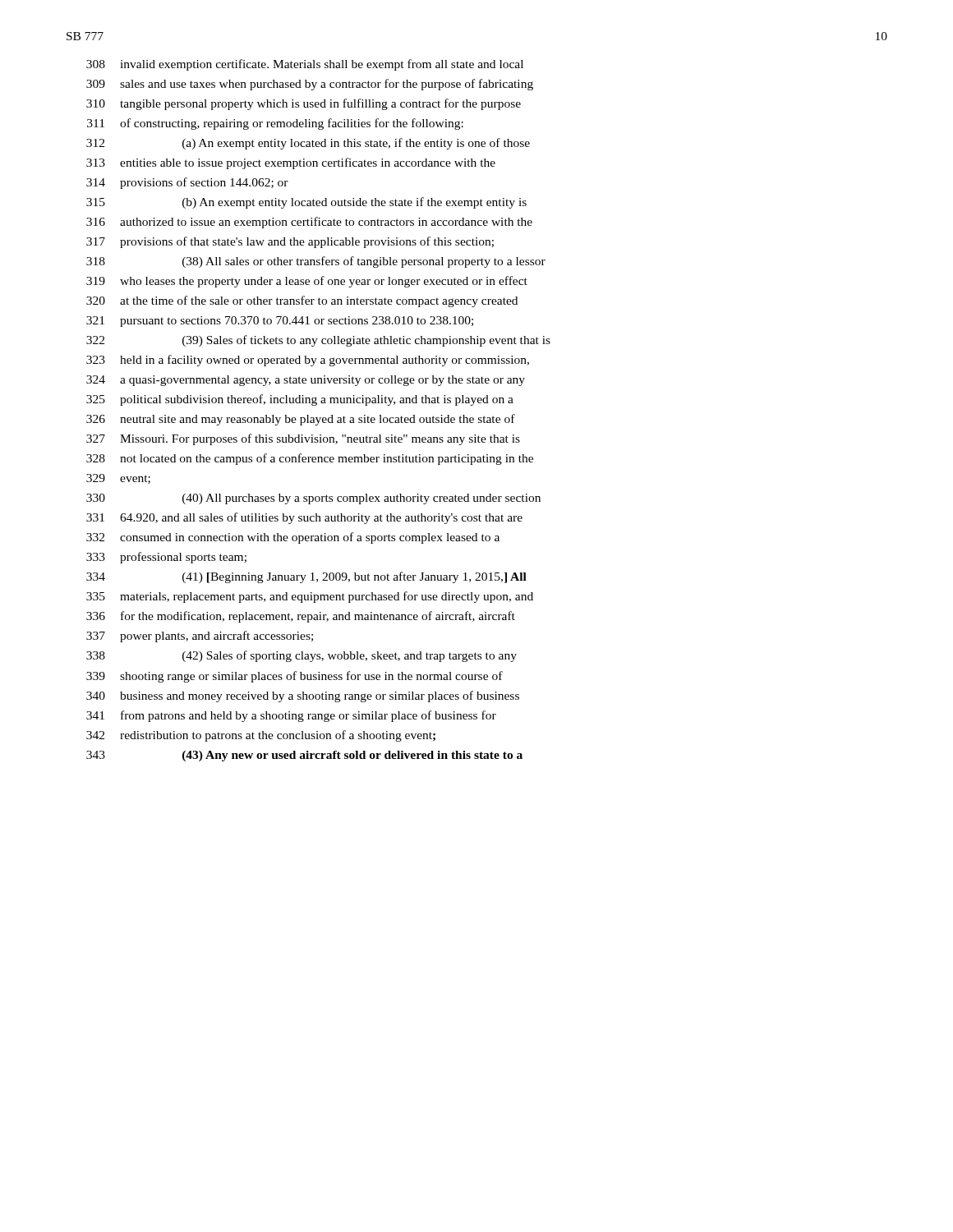Locate the block of text that opens with "330 (40) All purchases by"
The width and height of the screenshot is (953, 1232).
tap(476, 528)
